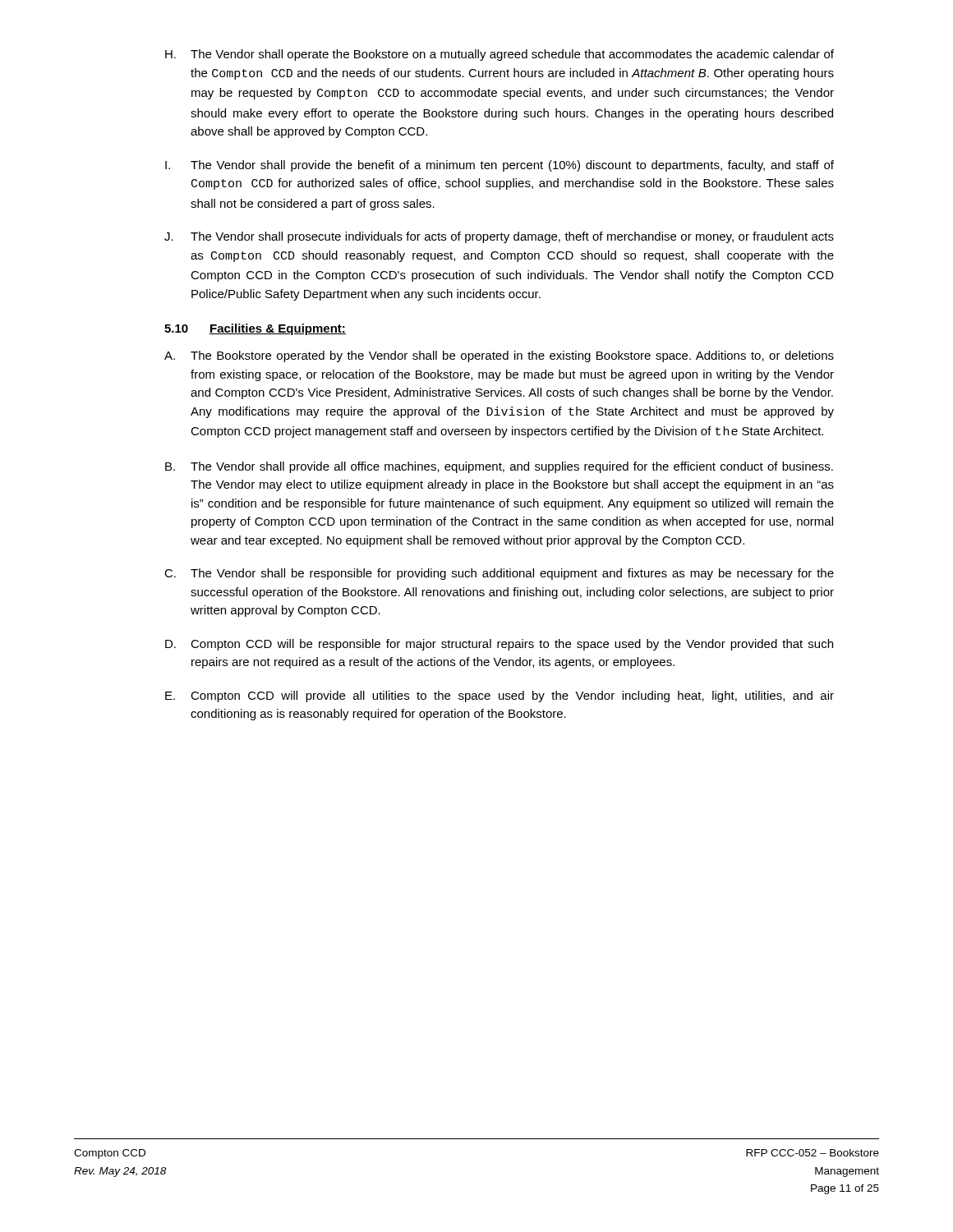
Task: Click on the list item containing "J. The Vendor shall prosecute individuals for acts"
Action: (x=499, y=265)
